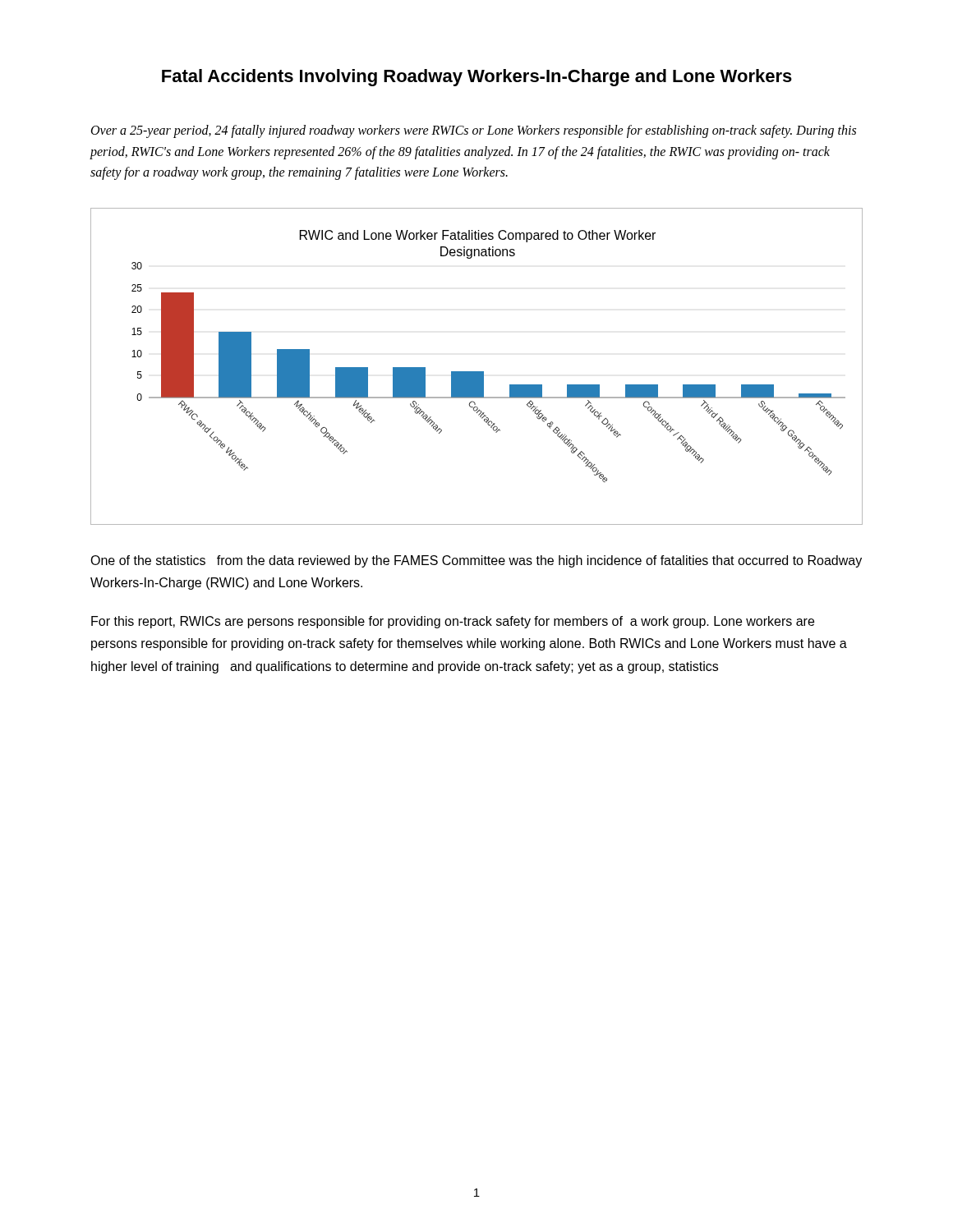The image size is (953, 1232).
Task: Select the region starting "For this report, RWICs"
Action: (469, 644)
